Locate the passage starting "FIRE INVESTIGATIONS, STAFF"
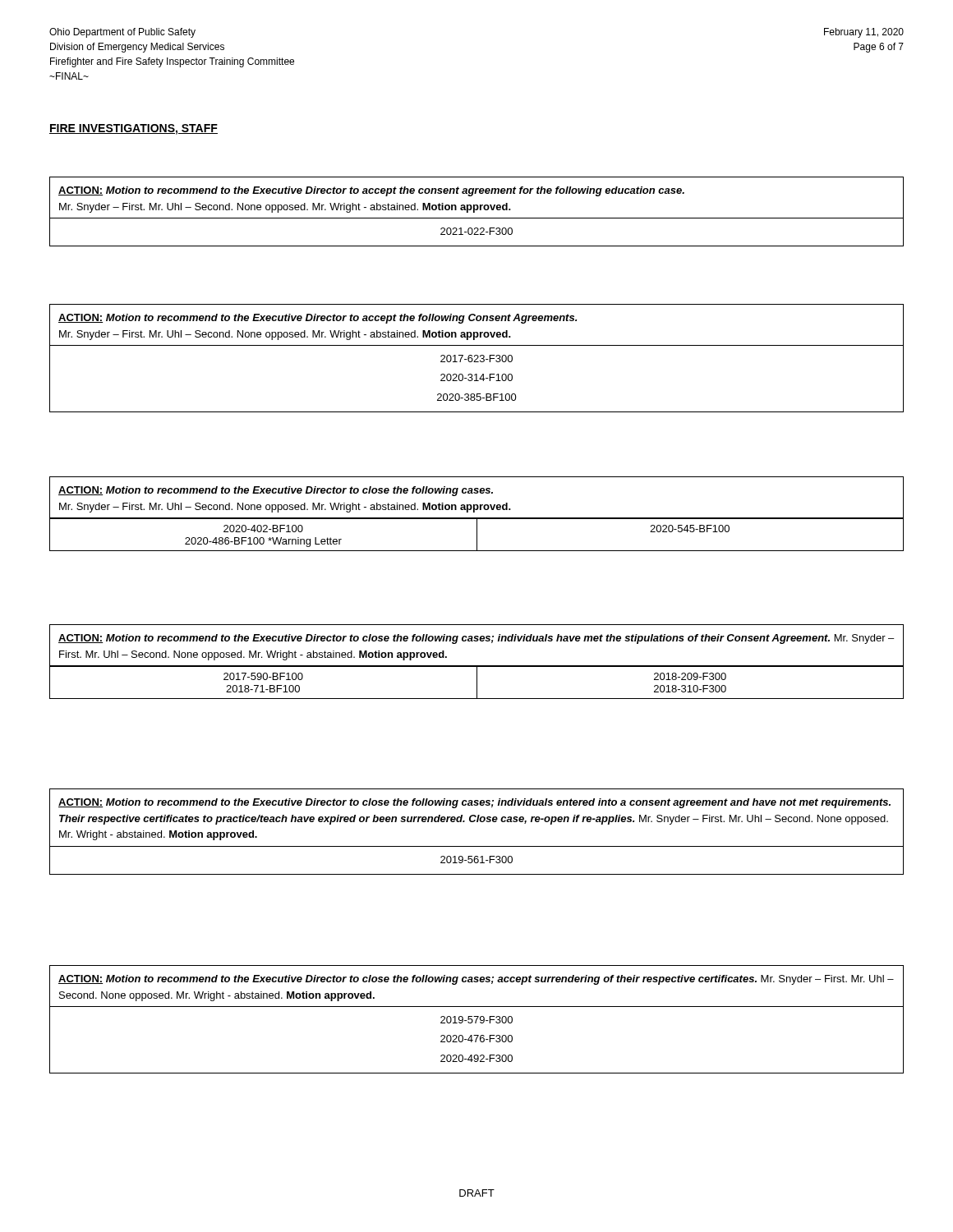The image size is (953, 1232). click(x=133, y=128)
